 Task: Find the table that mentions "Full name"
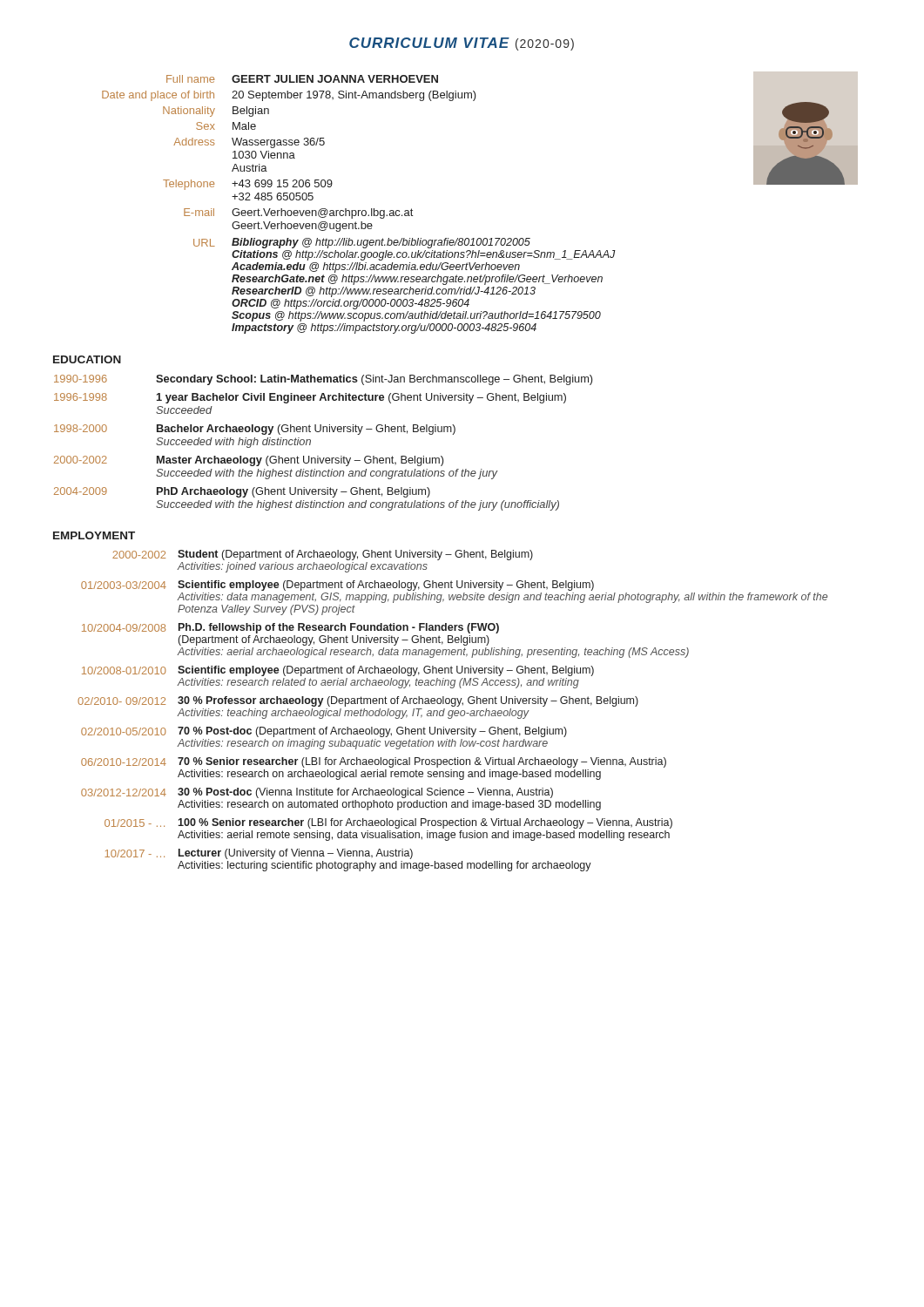tap(462, 203)
